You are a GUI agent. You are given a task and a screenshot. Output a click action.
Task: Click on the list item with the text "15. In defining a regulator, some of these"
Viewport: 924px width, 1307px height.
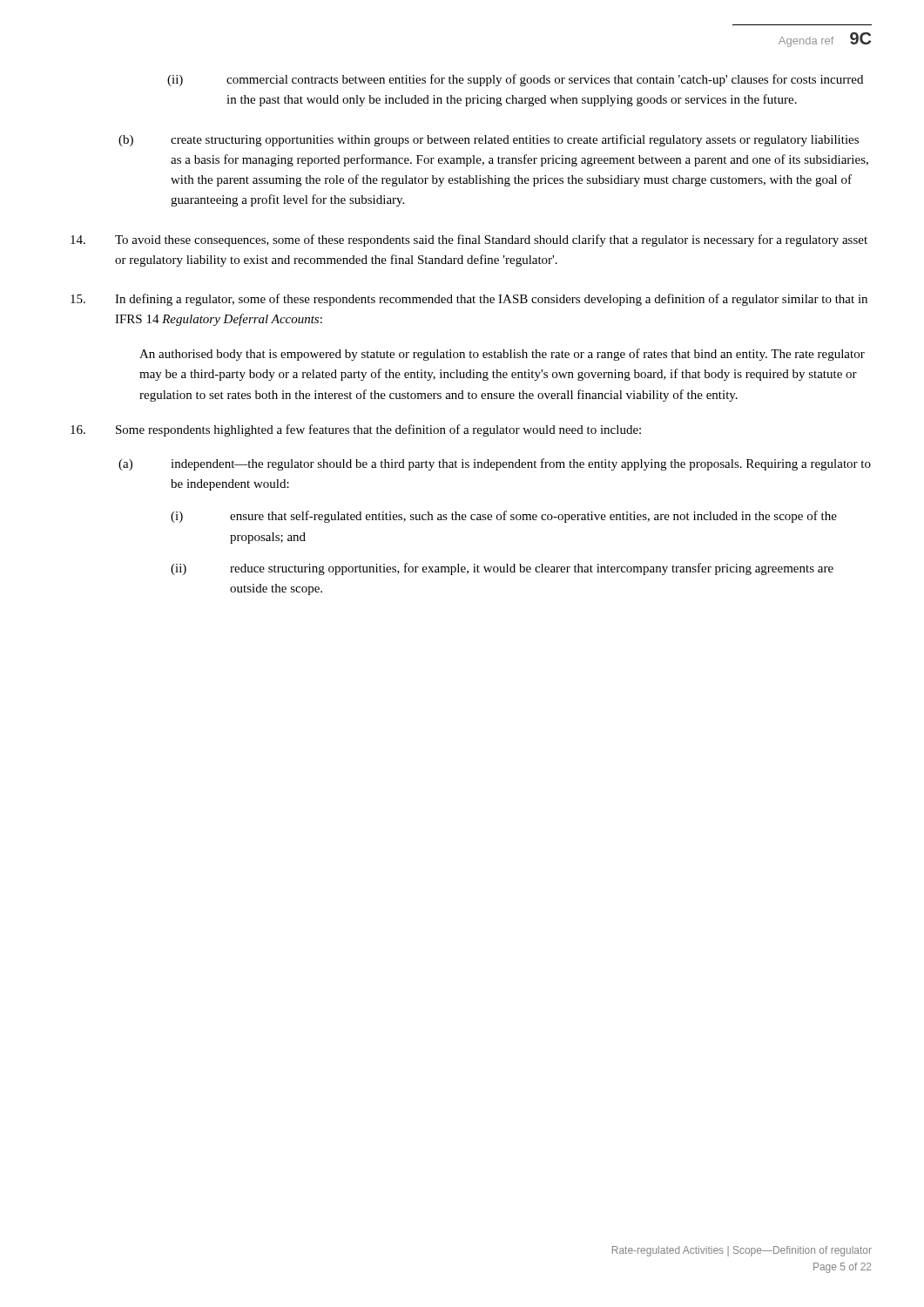pyautogui.click(x=471, y=309)
